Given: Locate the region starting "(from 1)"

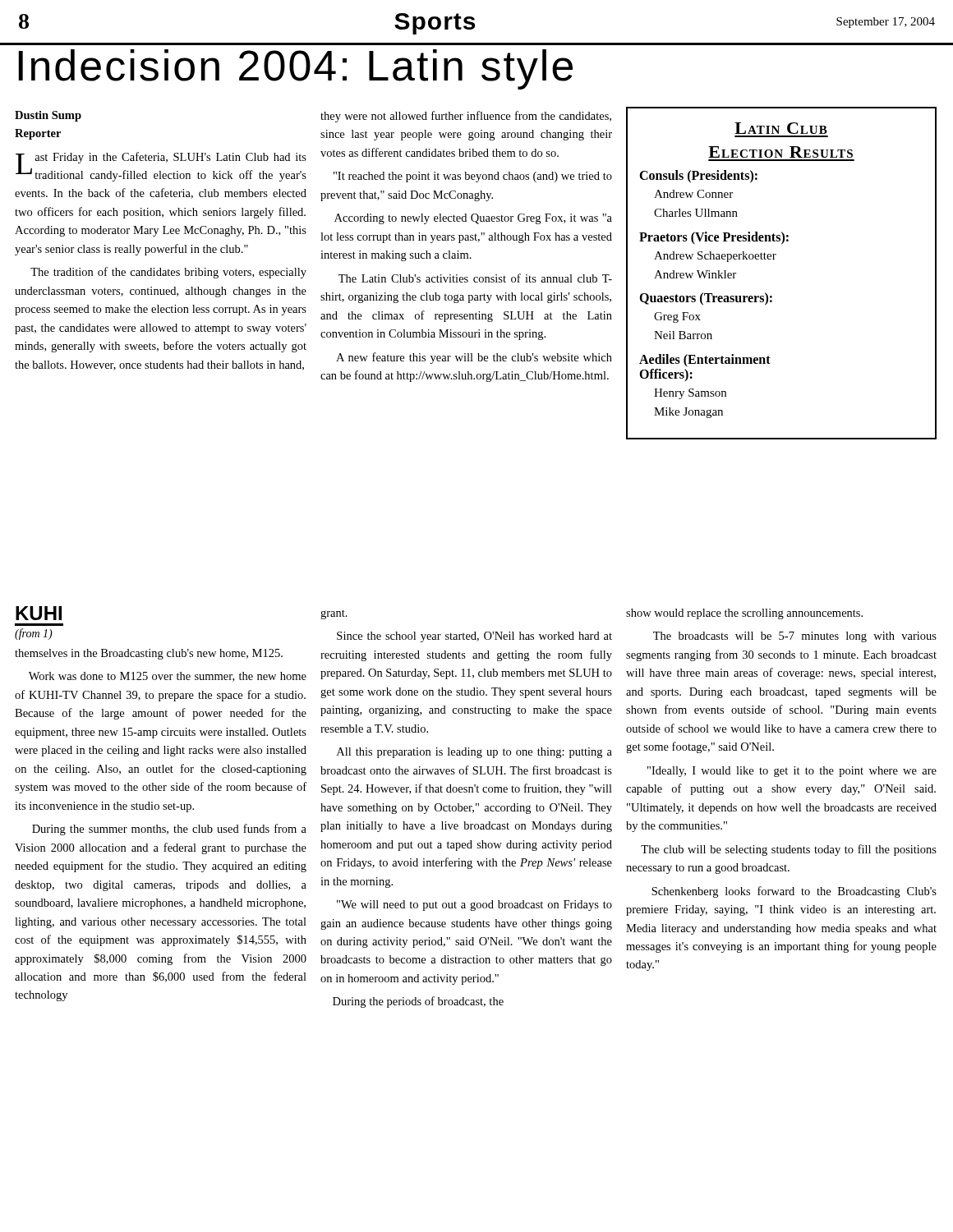Looking at the screenshot, I should (x=34, y=634).
